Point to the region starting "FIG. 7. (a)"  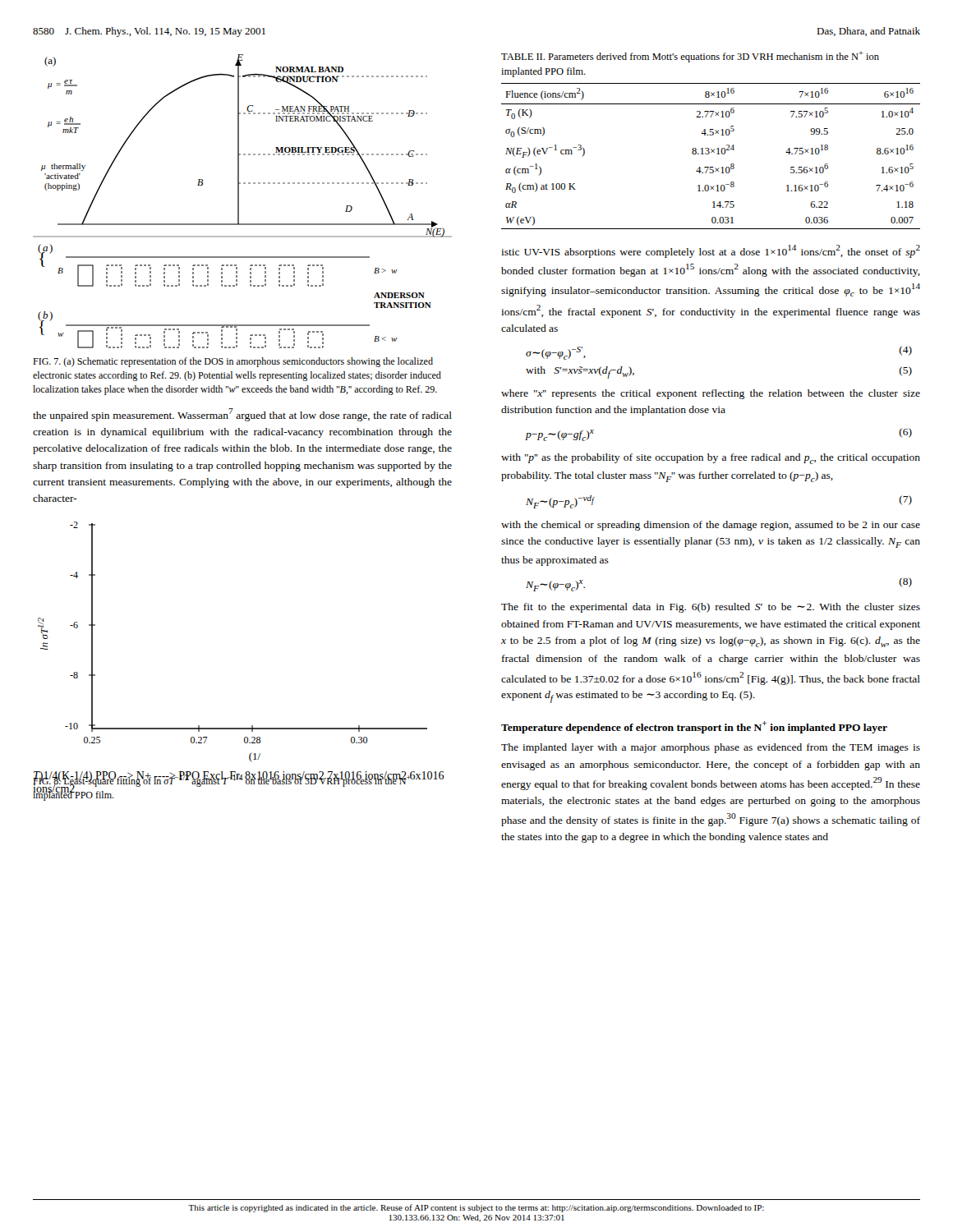tap(237, 375)
